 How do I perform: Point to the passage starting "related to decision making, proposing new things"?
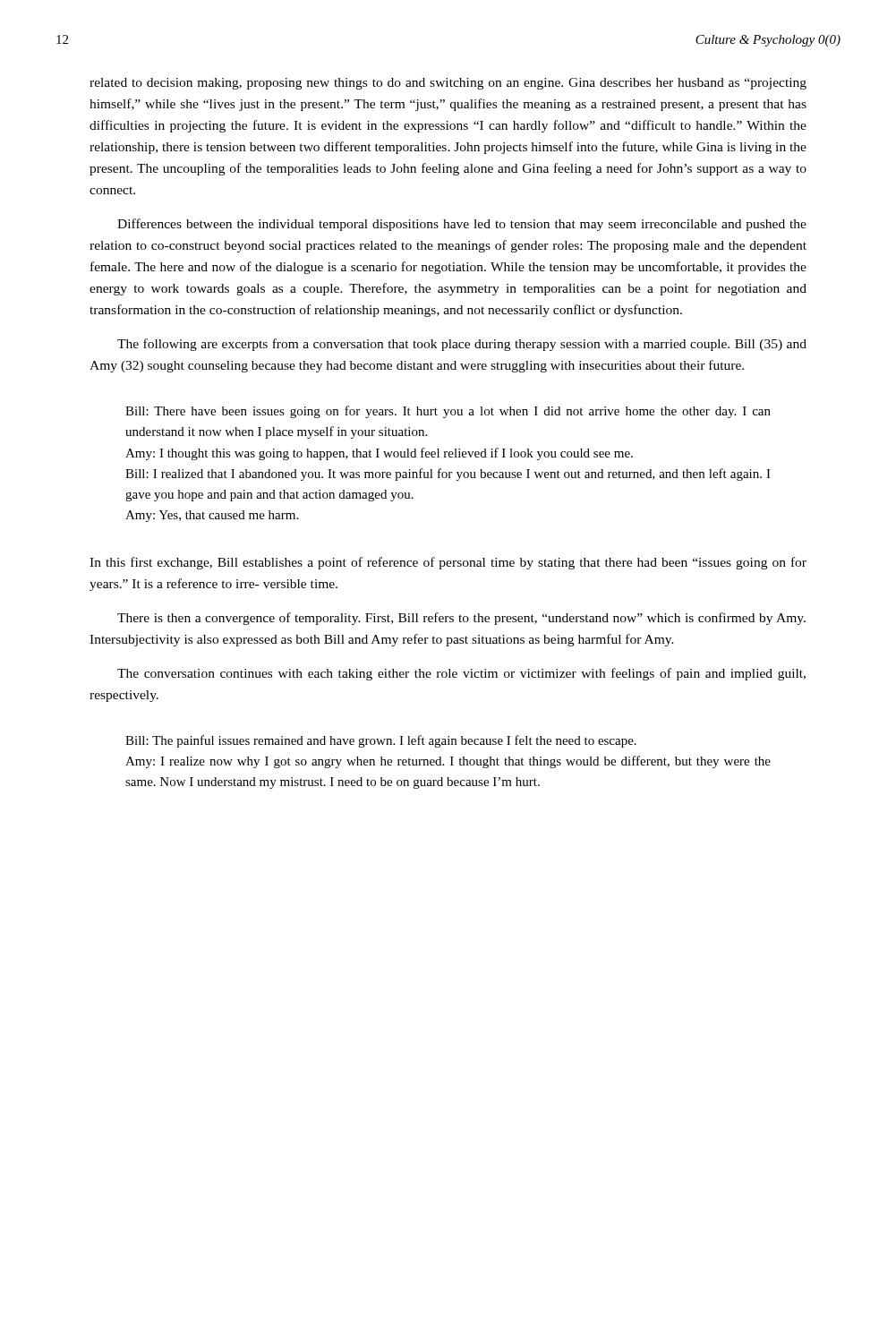point(448,136)
